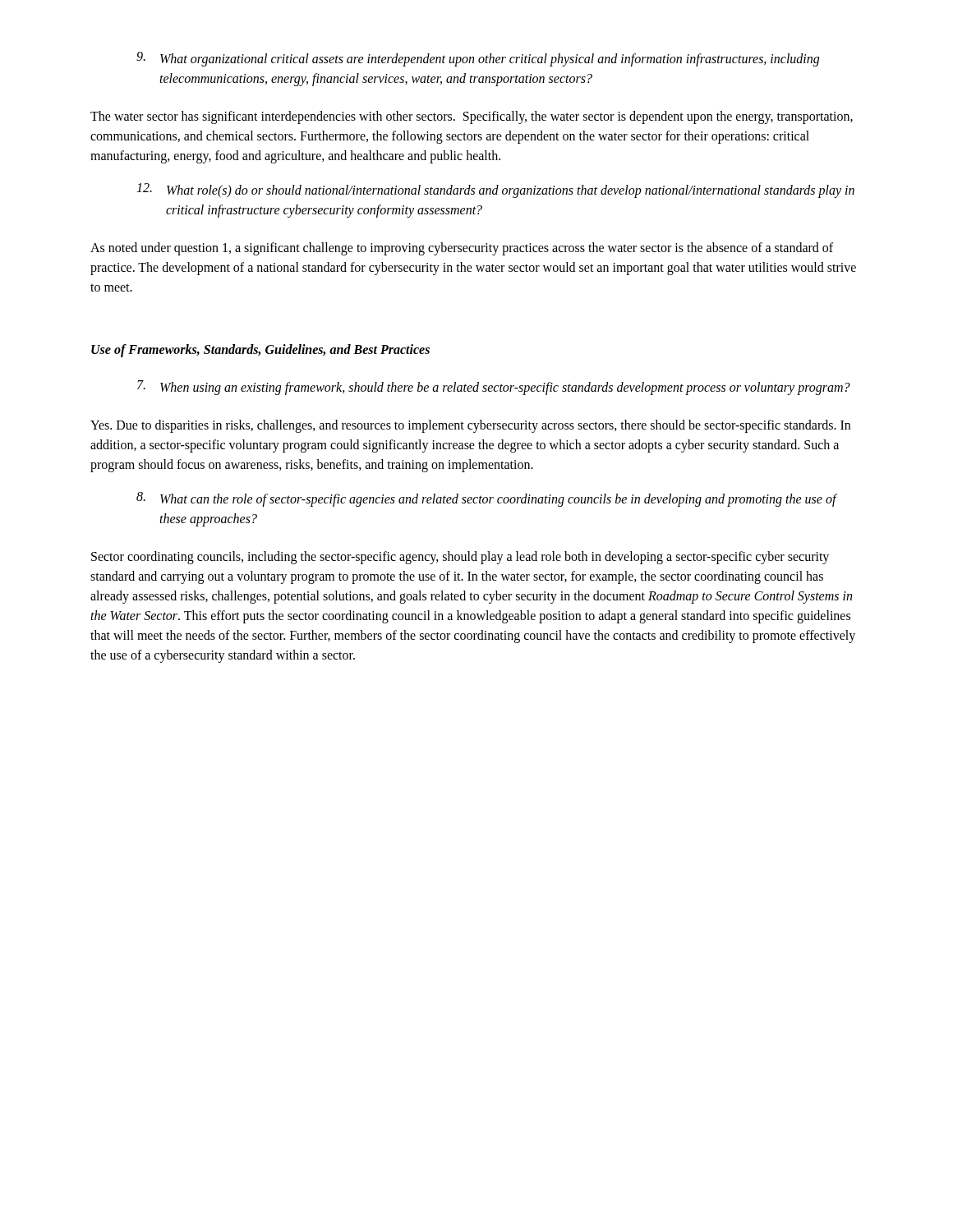953x1232 pixels.
Task: Click the passage that begins "As noted under question 1,"
Action: 473,267
